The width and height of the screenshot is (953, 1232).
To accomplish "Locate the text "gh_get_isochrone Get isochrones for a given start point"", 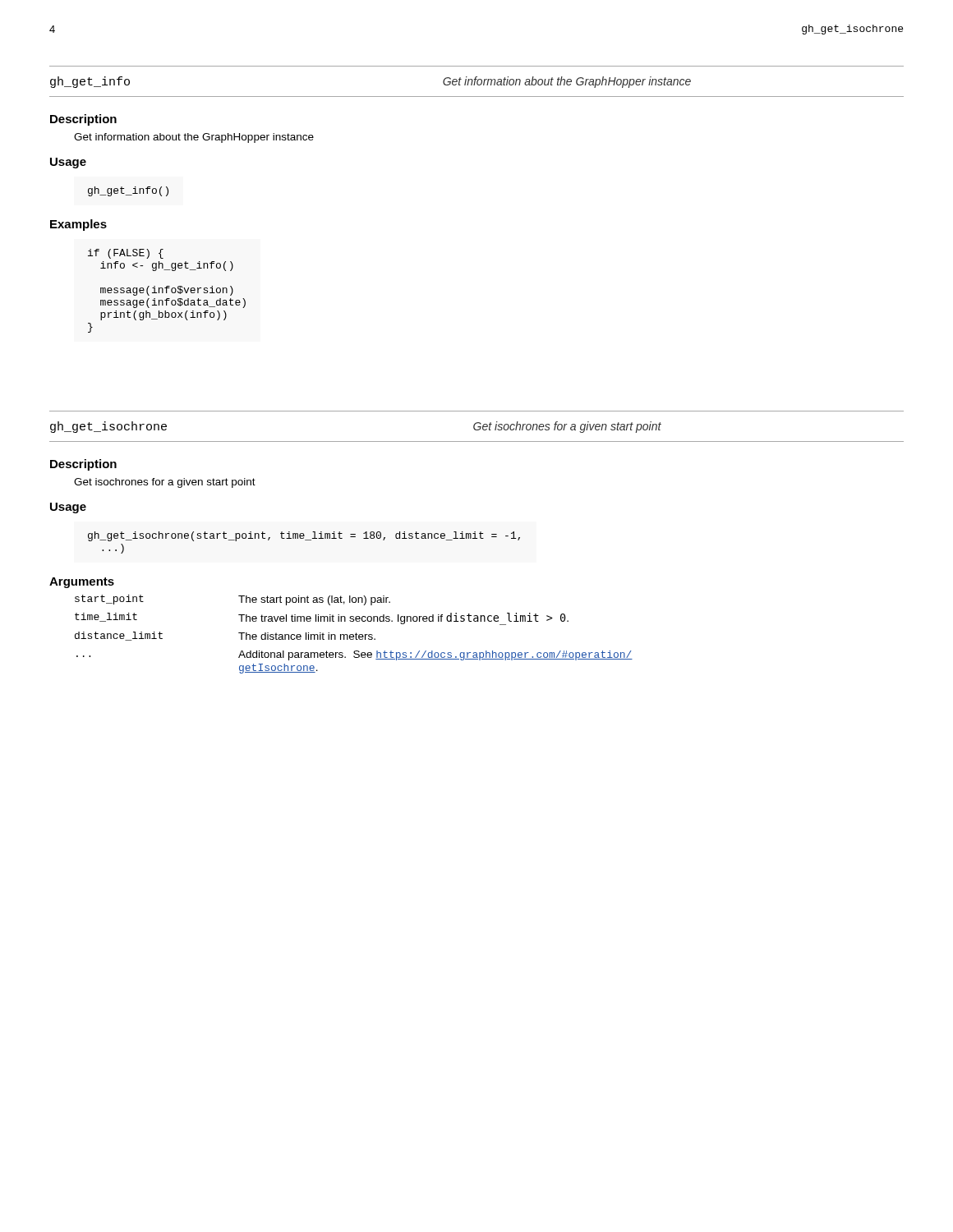I will point(476,427).
